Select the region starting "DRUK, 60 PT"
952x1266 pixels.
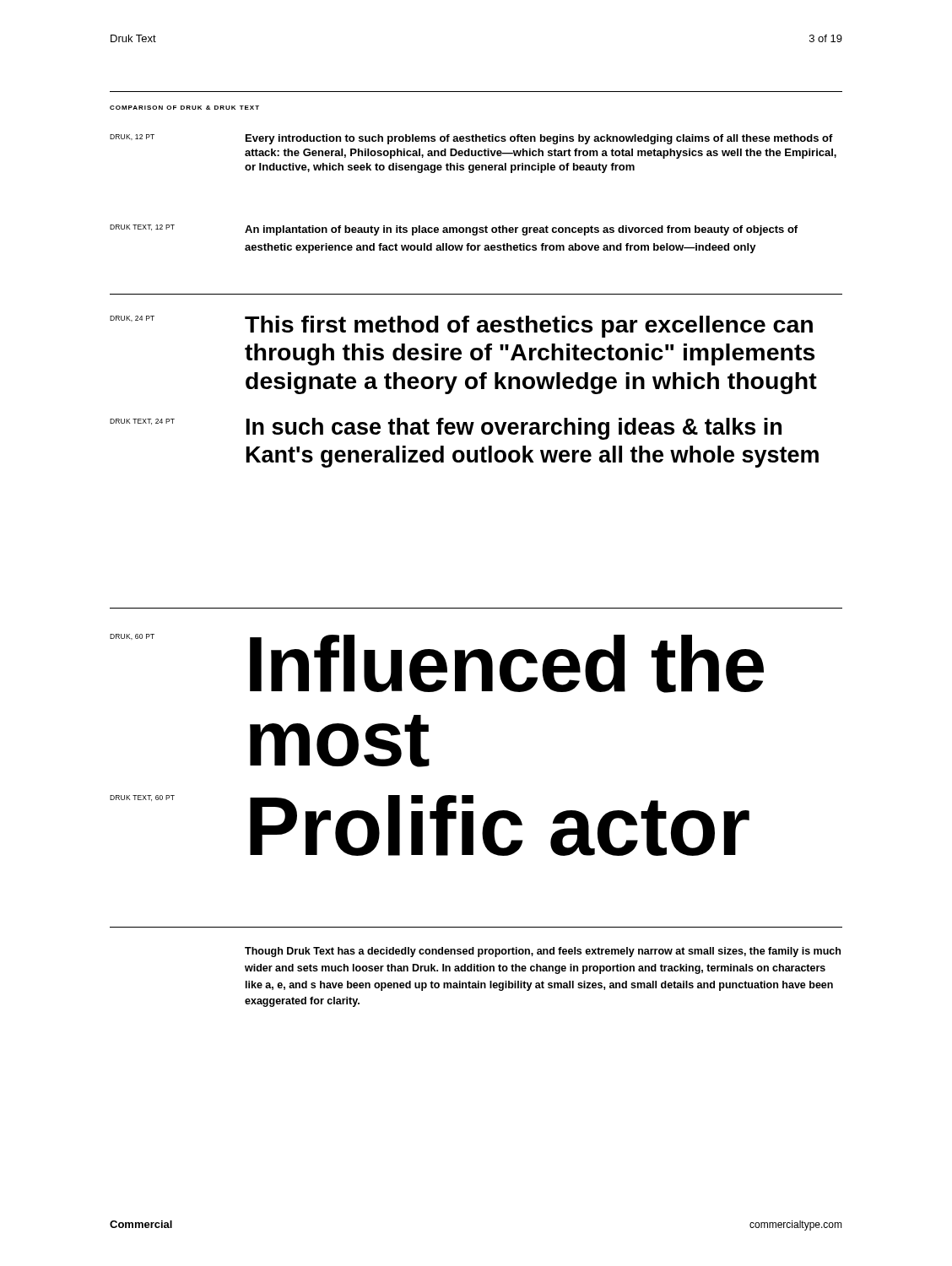[x=132, y=636]
